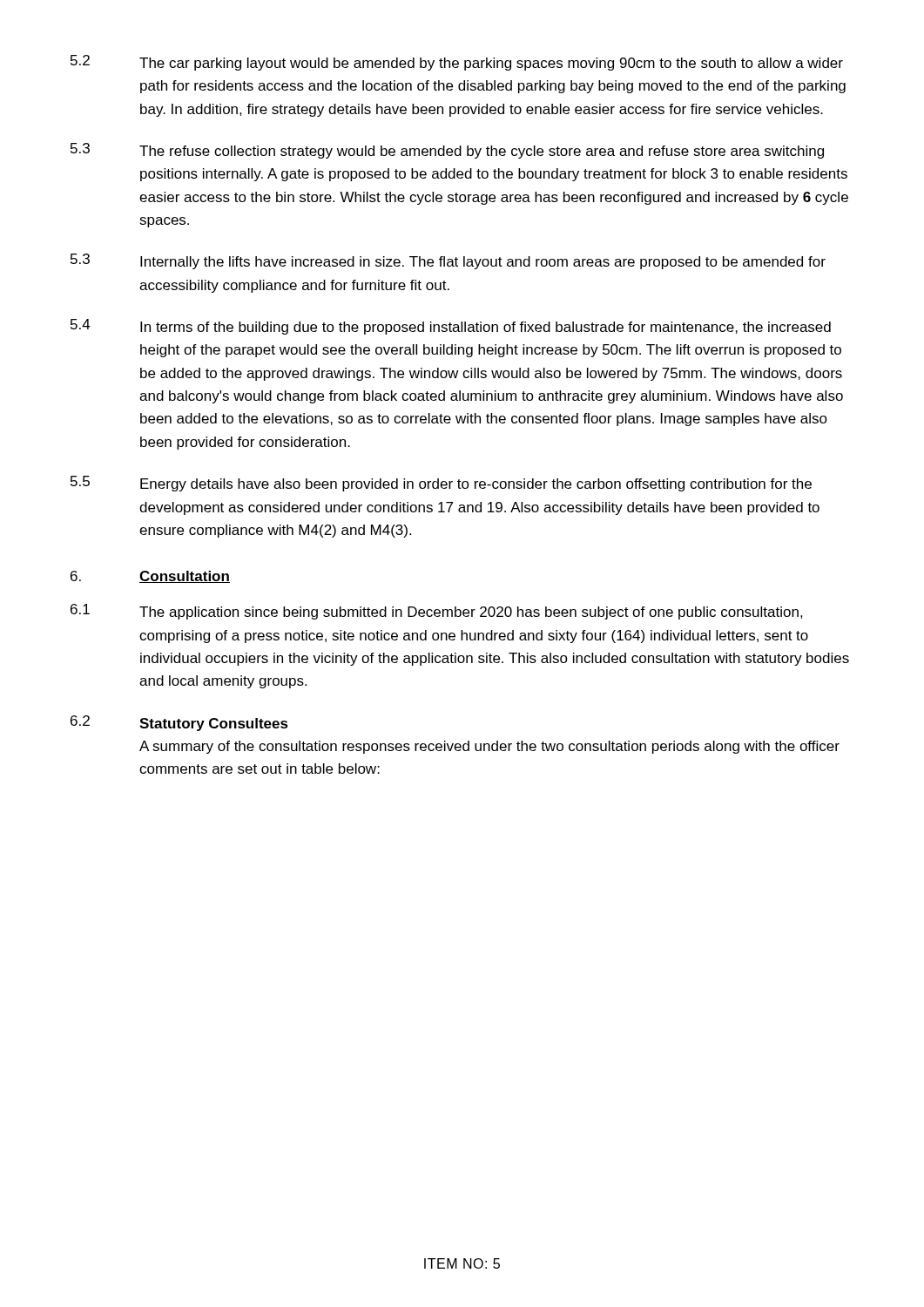Screen dimensions: 1307x924
Task: Locate the list item that says "5.3 Internally the lifts have increased in size."
Action: pos(462,274)
